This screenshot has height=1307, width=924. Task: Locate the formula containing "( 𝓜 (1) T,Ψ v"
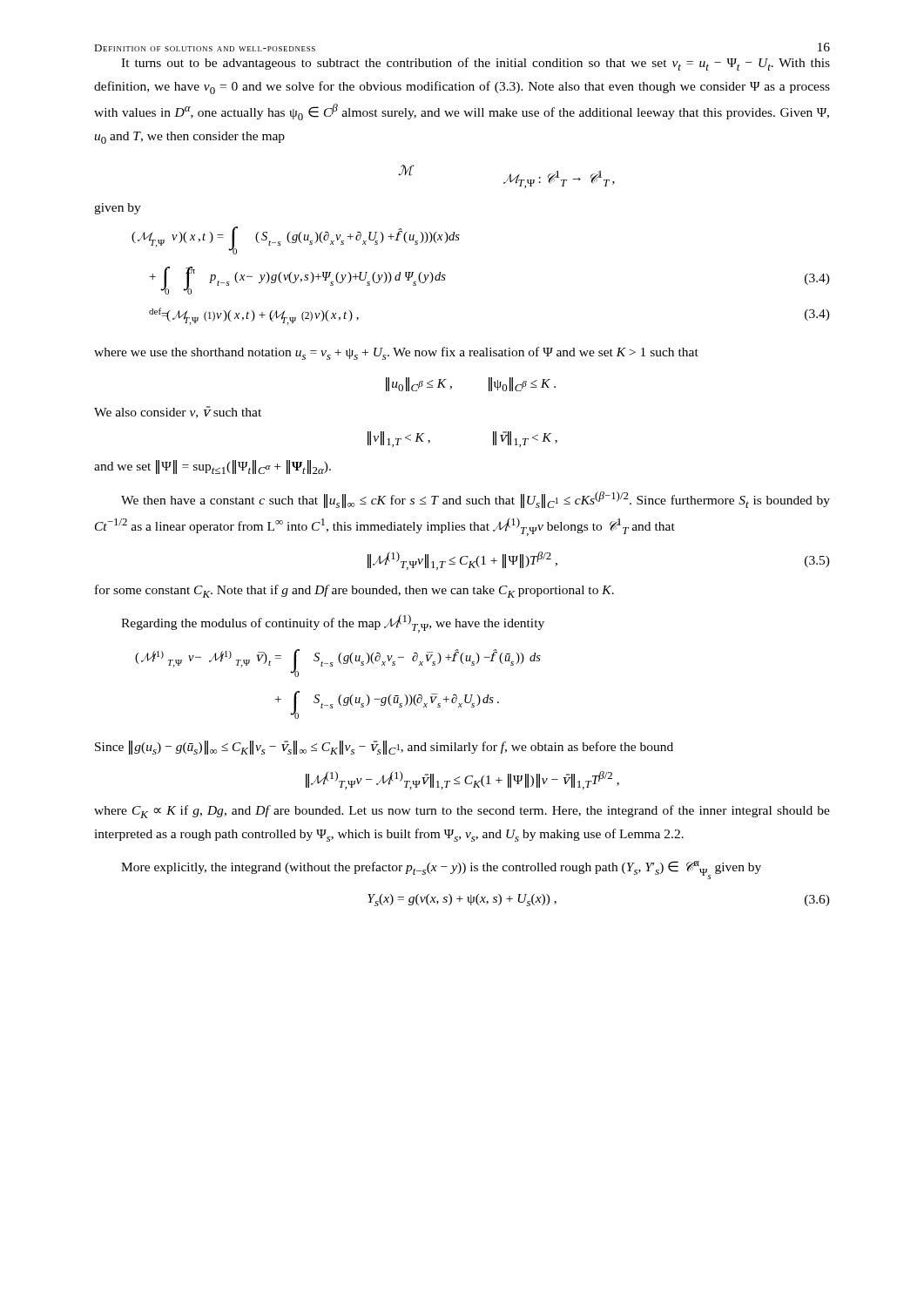[x=457, y=686]
